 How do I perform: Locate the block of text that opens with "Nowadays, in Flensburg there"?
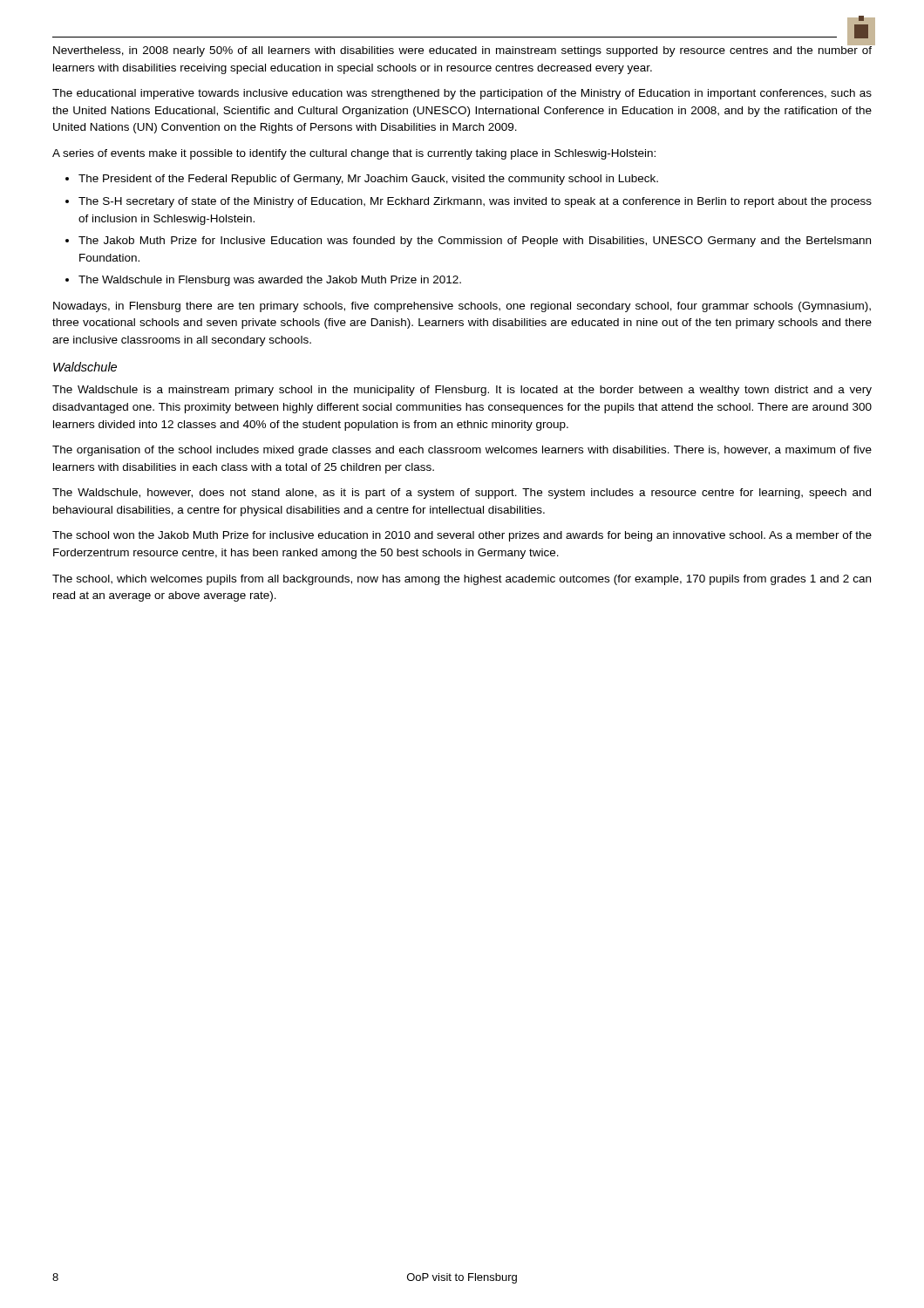click(462, 322)
